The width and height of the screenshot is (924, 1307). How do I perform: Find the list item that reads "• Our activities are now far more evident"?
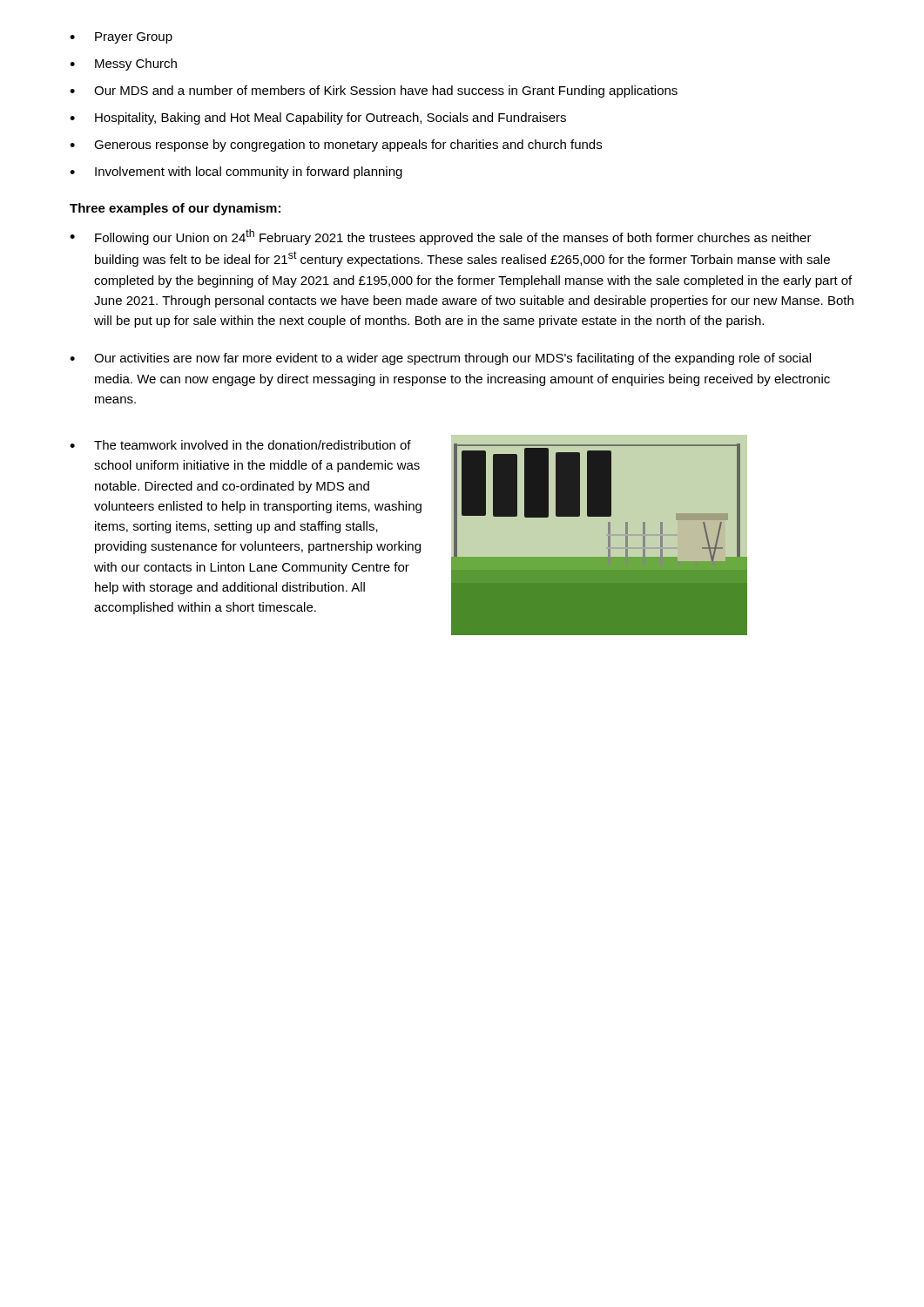pyautogui.click(x=462, y=378)
